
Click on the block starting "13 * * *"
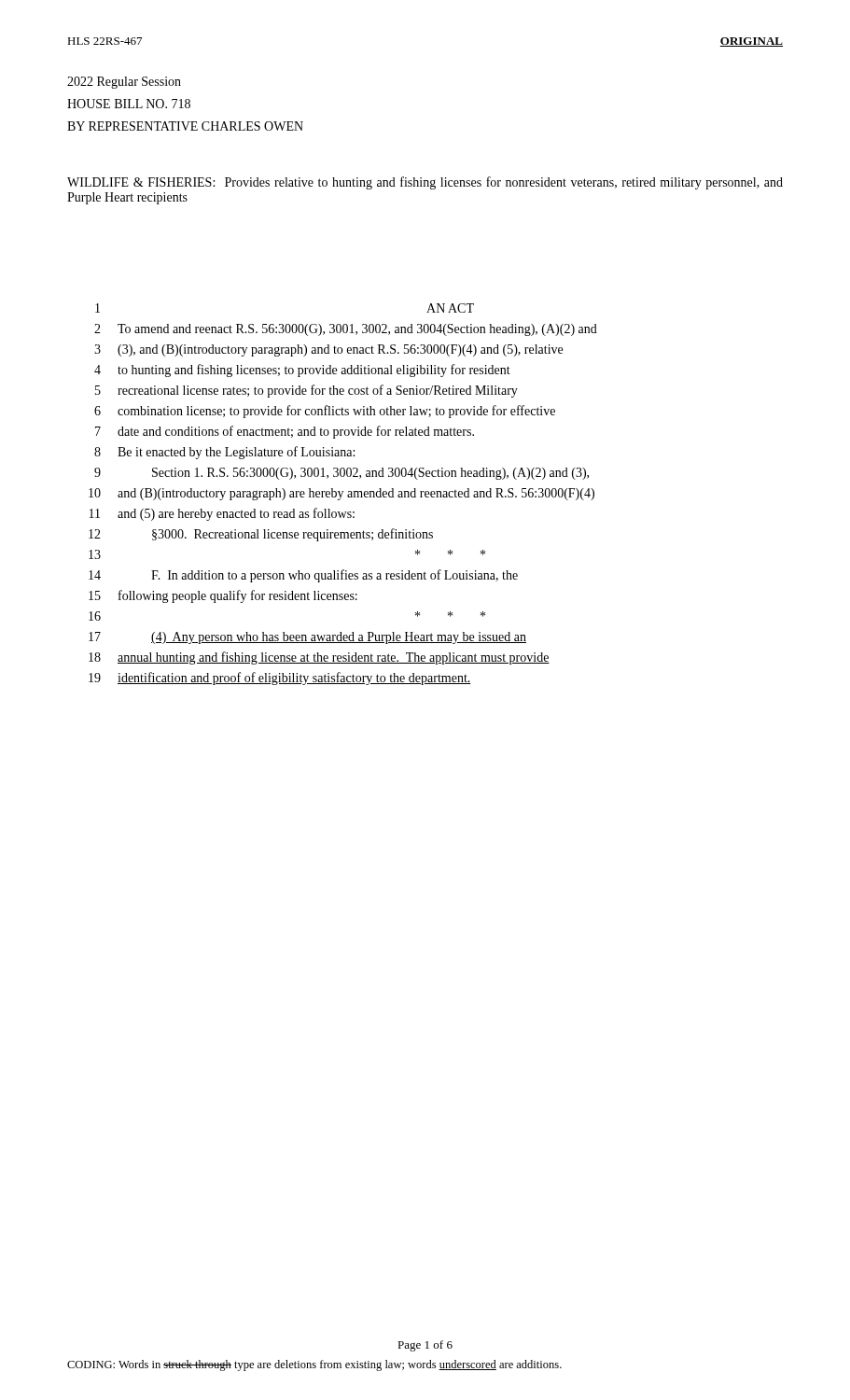pyautogui.click(x=425, y=555)
